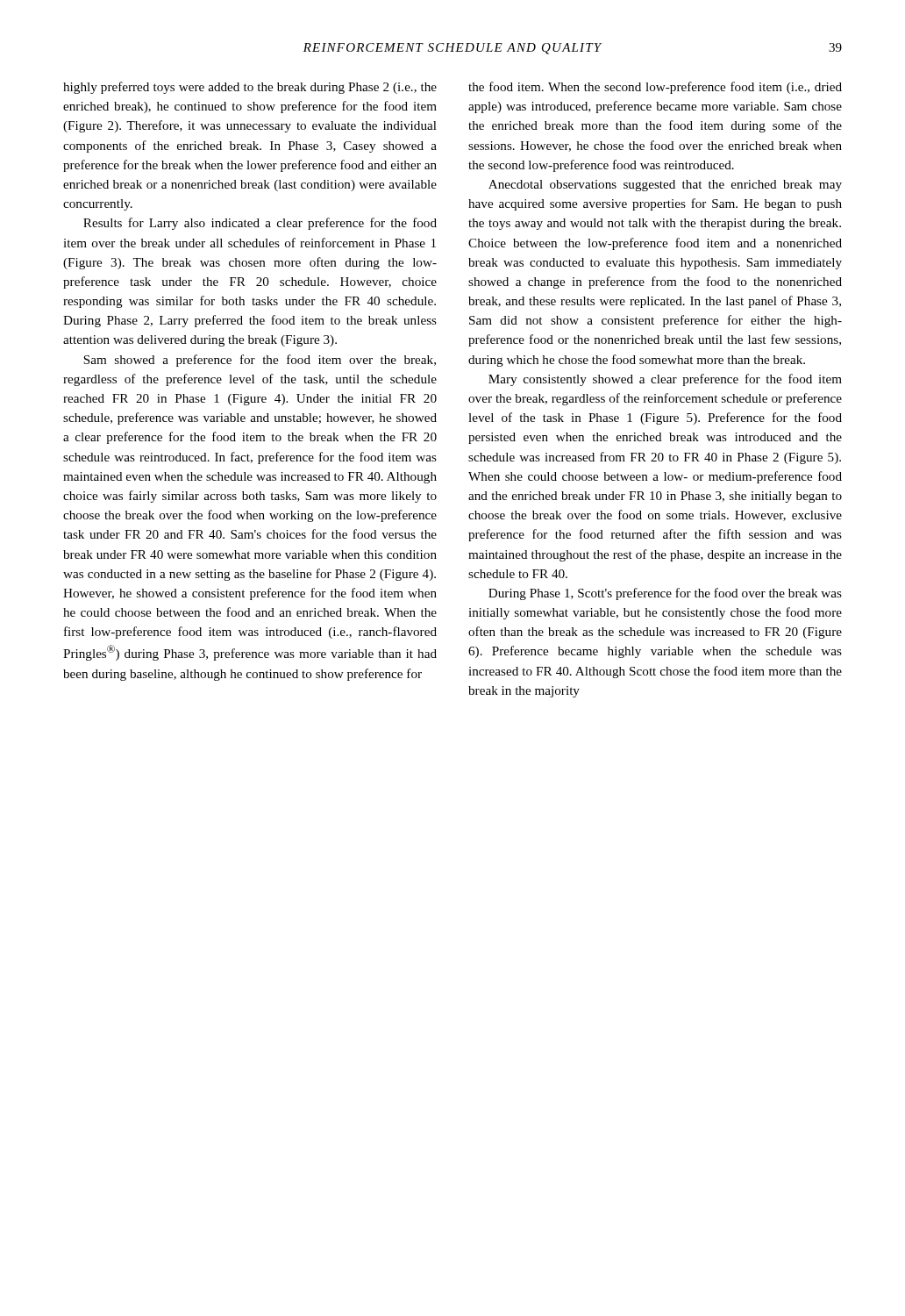Select the text block starting "Anecdotal observations suggested that"
The image size is (905, 1316).
click(655, 272)
